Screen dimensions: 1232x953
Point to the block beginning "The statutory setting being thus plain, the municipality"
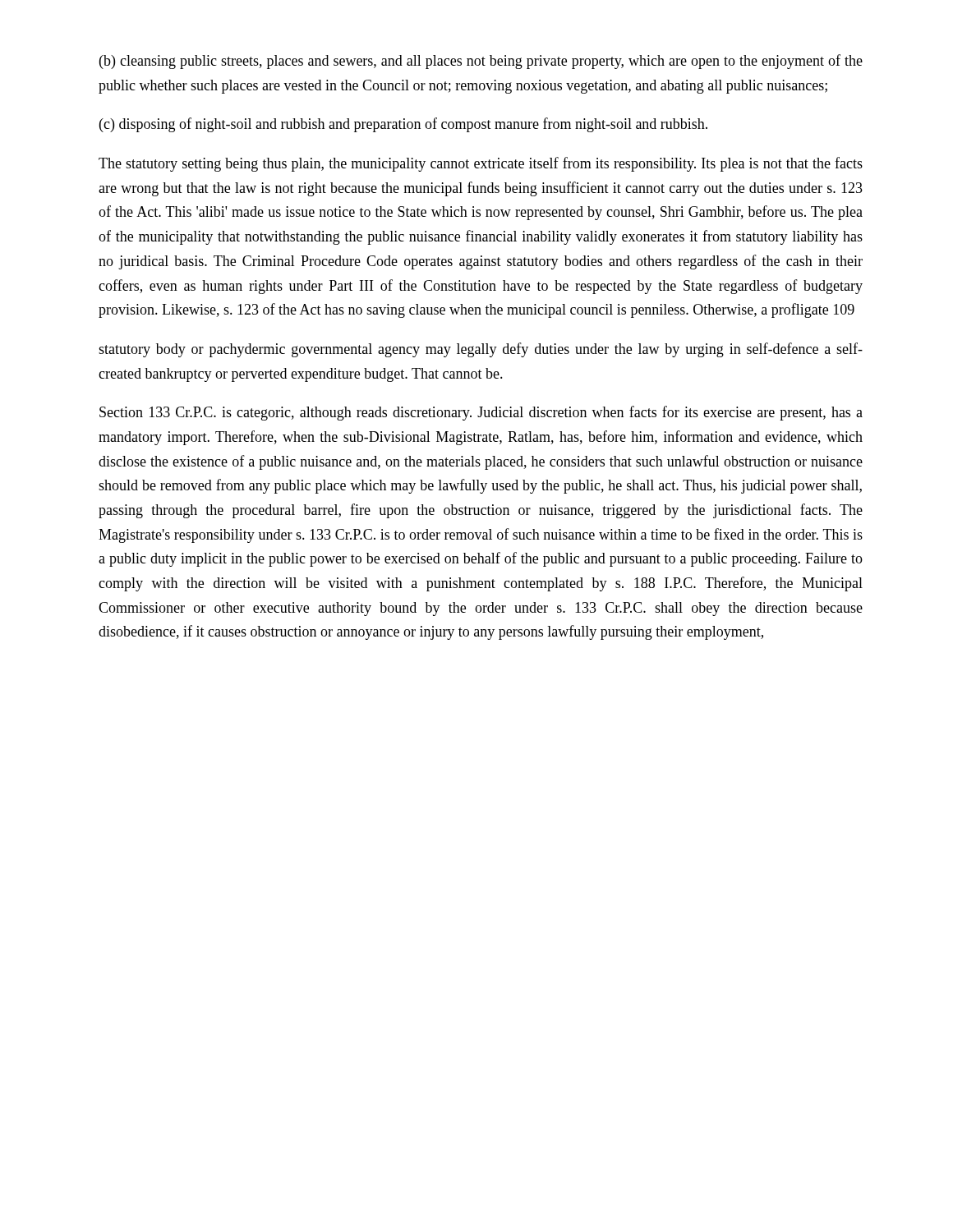[x=481, y=237]
